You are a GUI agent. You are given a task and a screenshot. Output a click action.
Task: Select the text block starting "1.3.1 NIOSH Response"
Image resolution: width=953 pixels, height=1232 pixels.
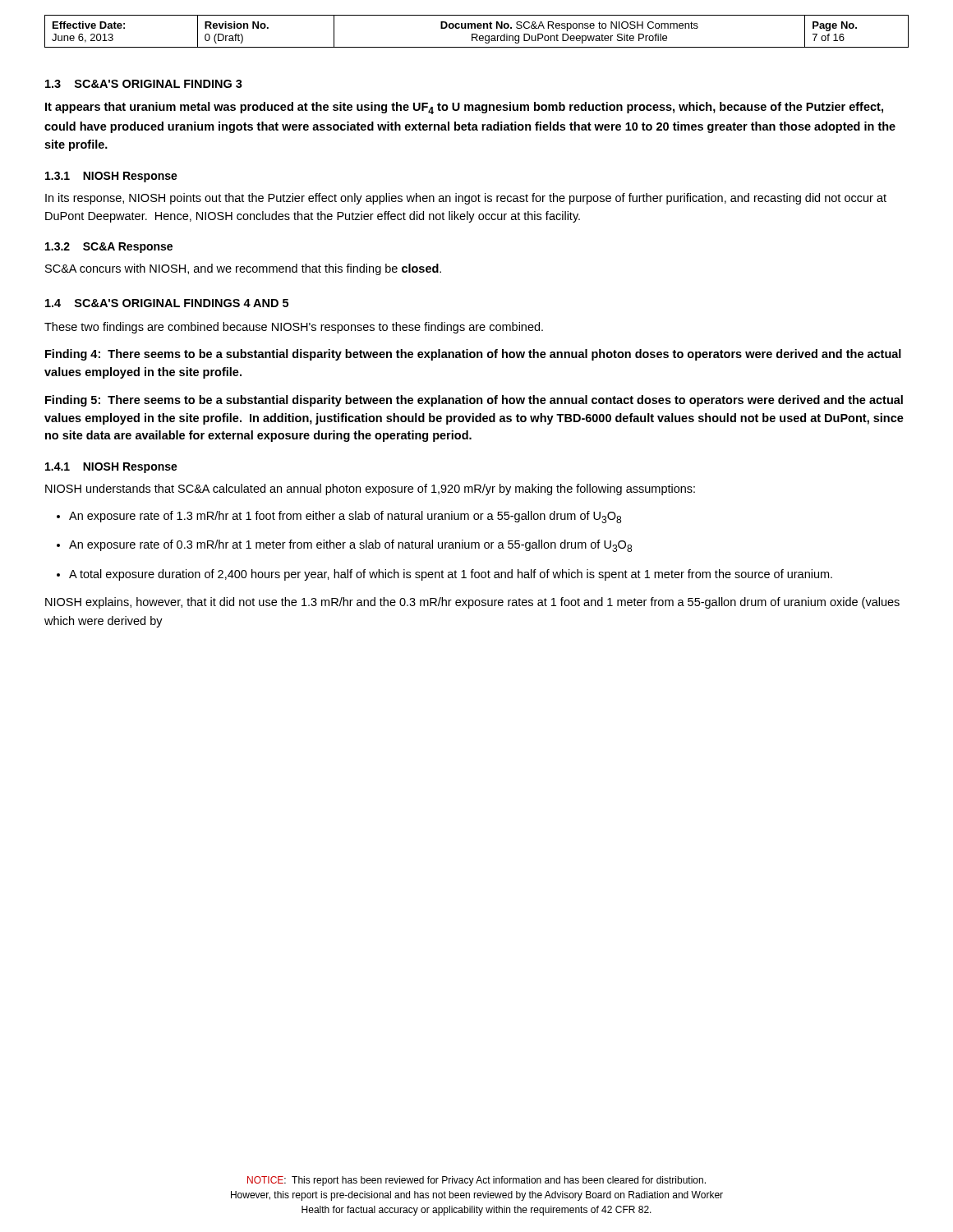pyautogui.click(x=111, y=175)
